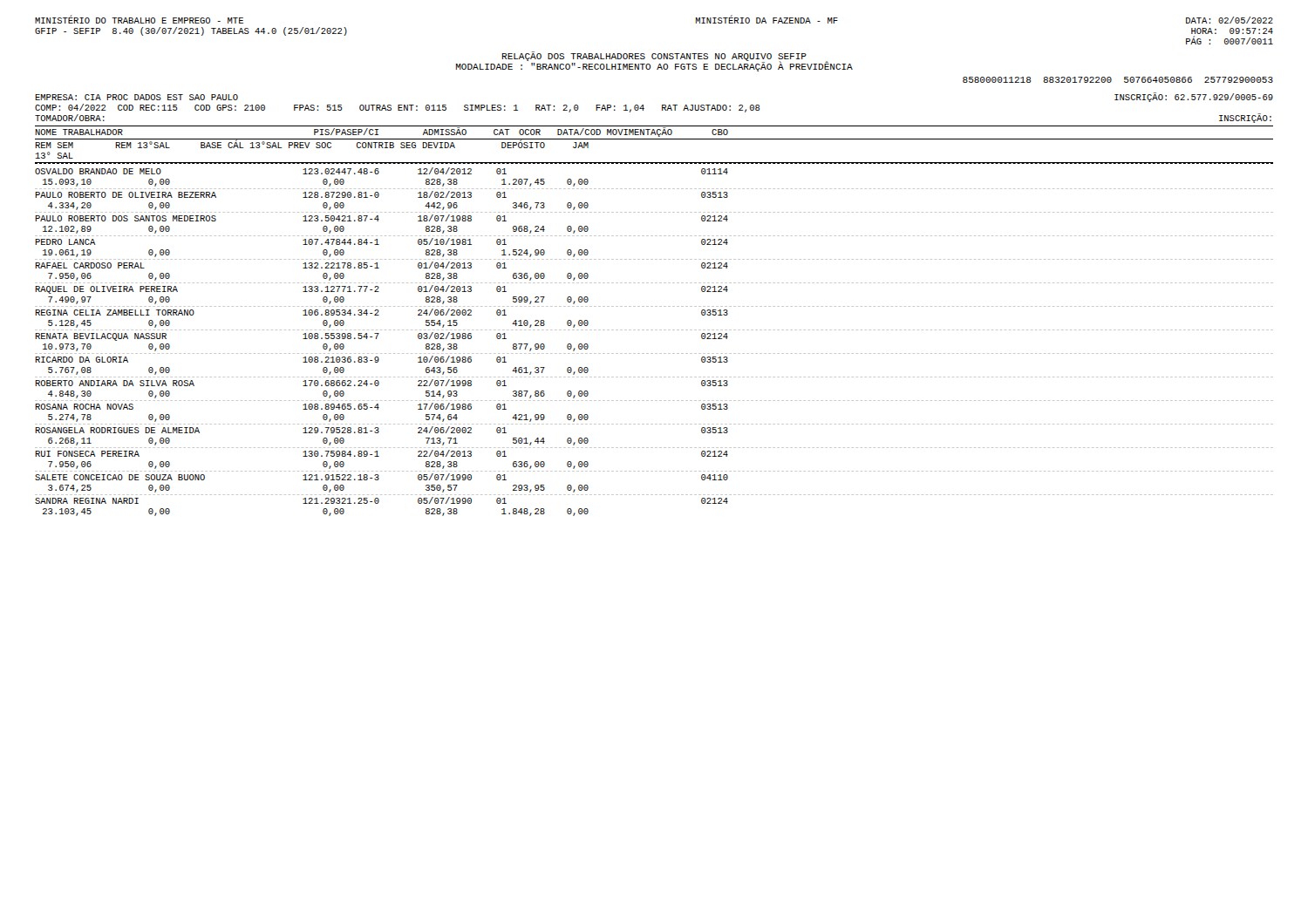1308x924 pixels.
Task: Find the table that mentions "OSVALDO BRANDAO DE MELO 123.02447.48-6"
Action: click(x=654, y=342)
